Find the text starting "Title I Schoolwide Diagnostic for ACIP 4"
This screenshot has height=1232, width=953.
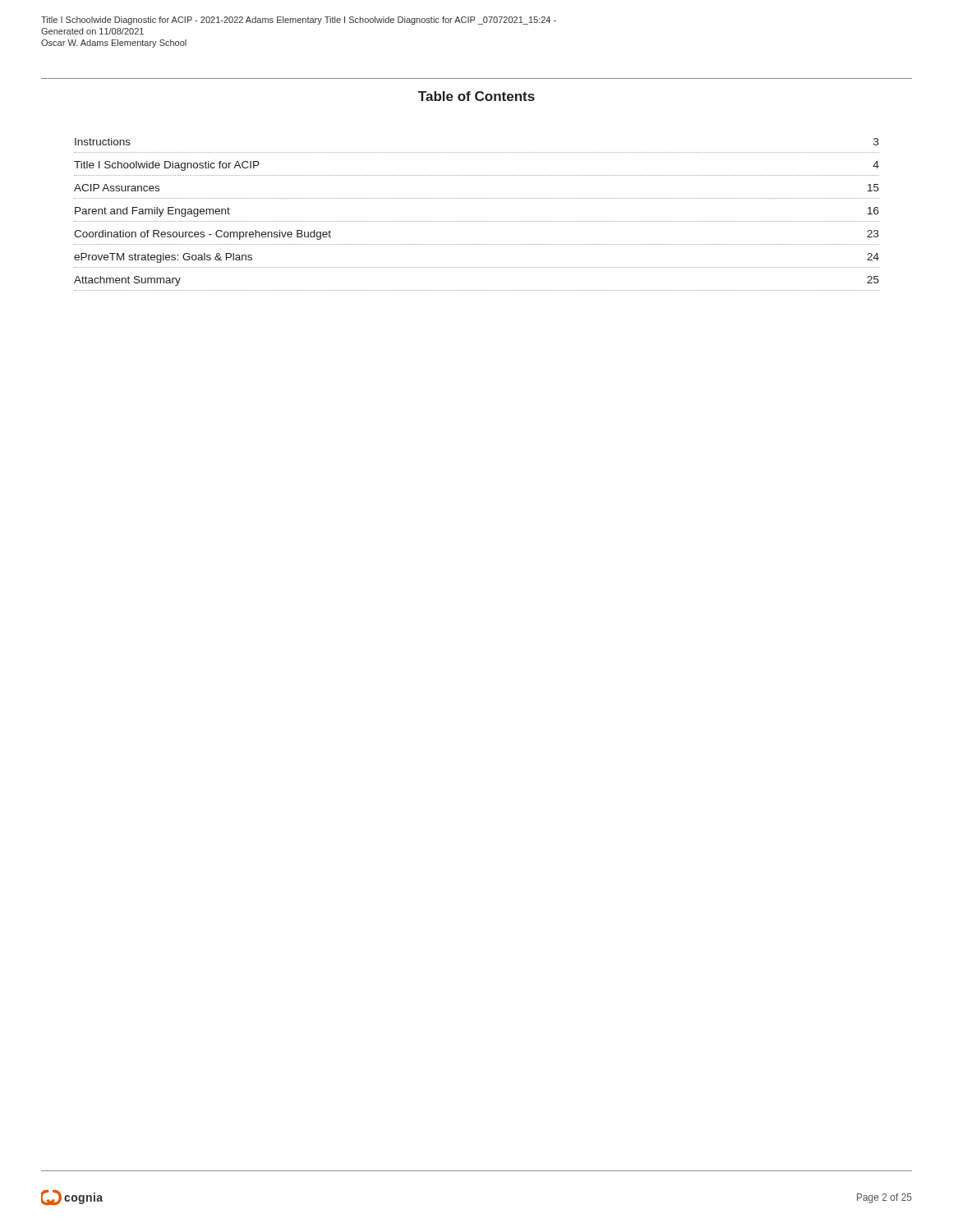476,165
